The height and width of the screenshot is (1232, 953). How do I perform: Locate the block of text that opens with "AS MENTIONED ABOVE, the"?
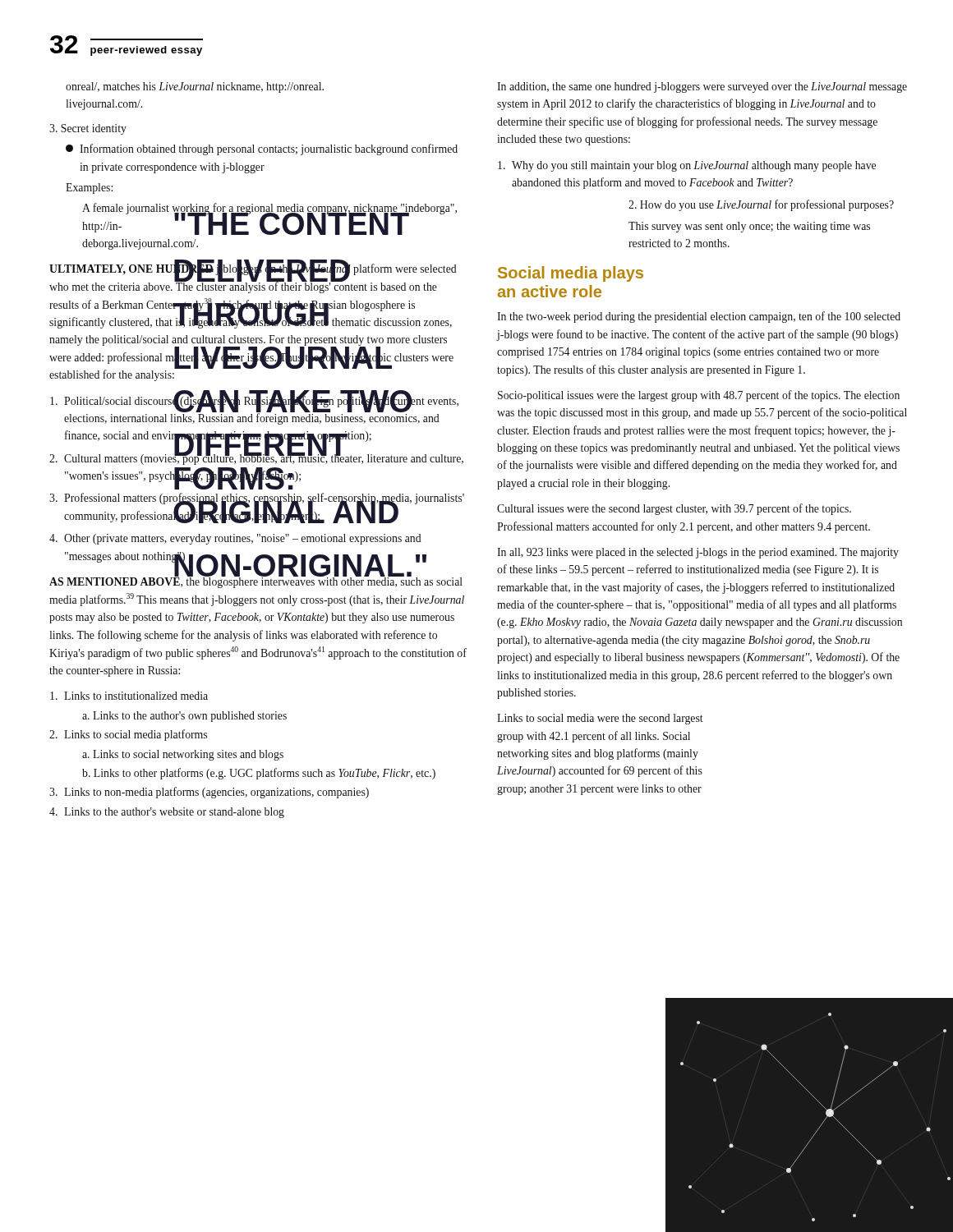click(258, 626)
